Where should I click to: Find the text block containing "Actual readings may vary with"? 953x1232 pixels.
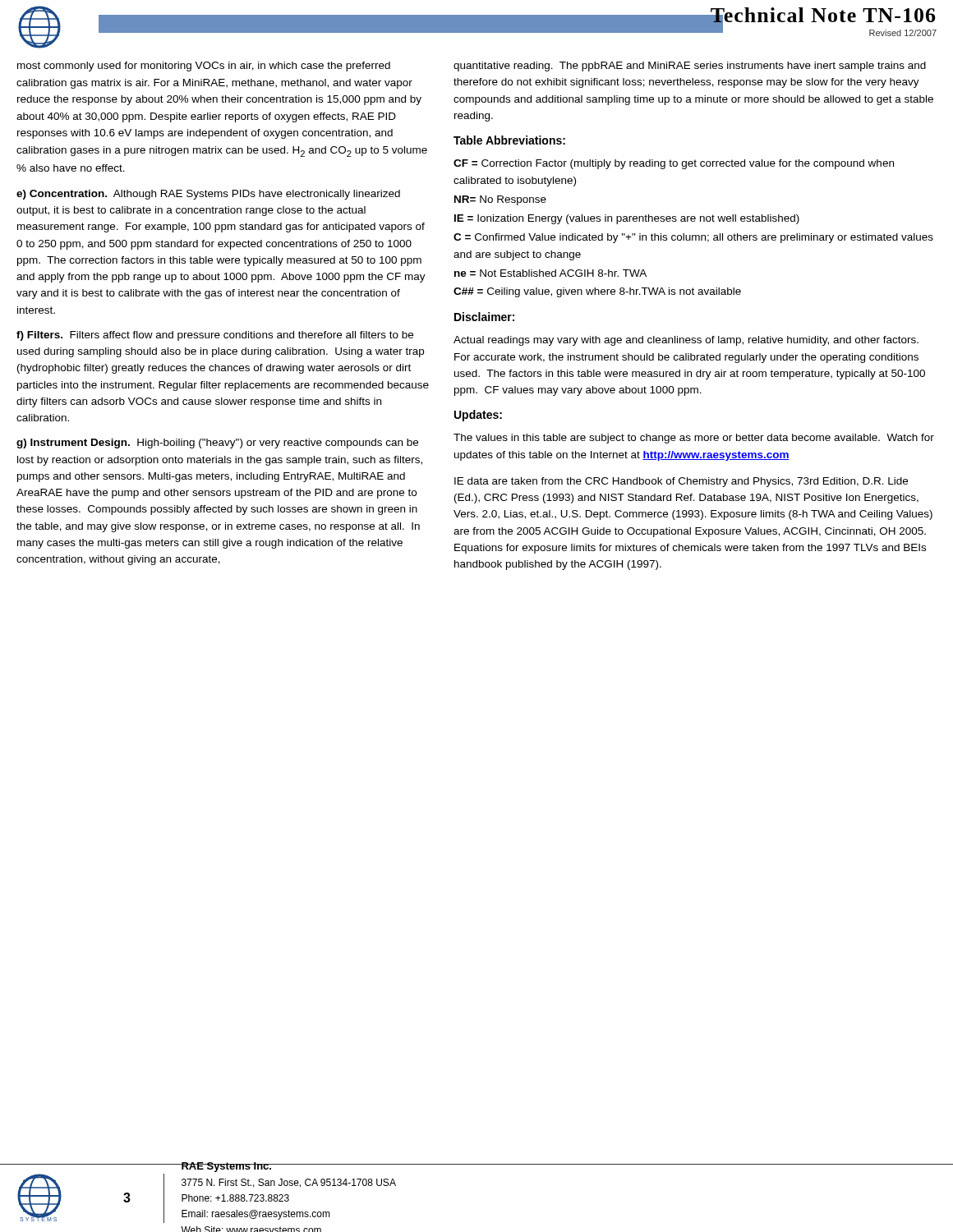[689, 365]
